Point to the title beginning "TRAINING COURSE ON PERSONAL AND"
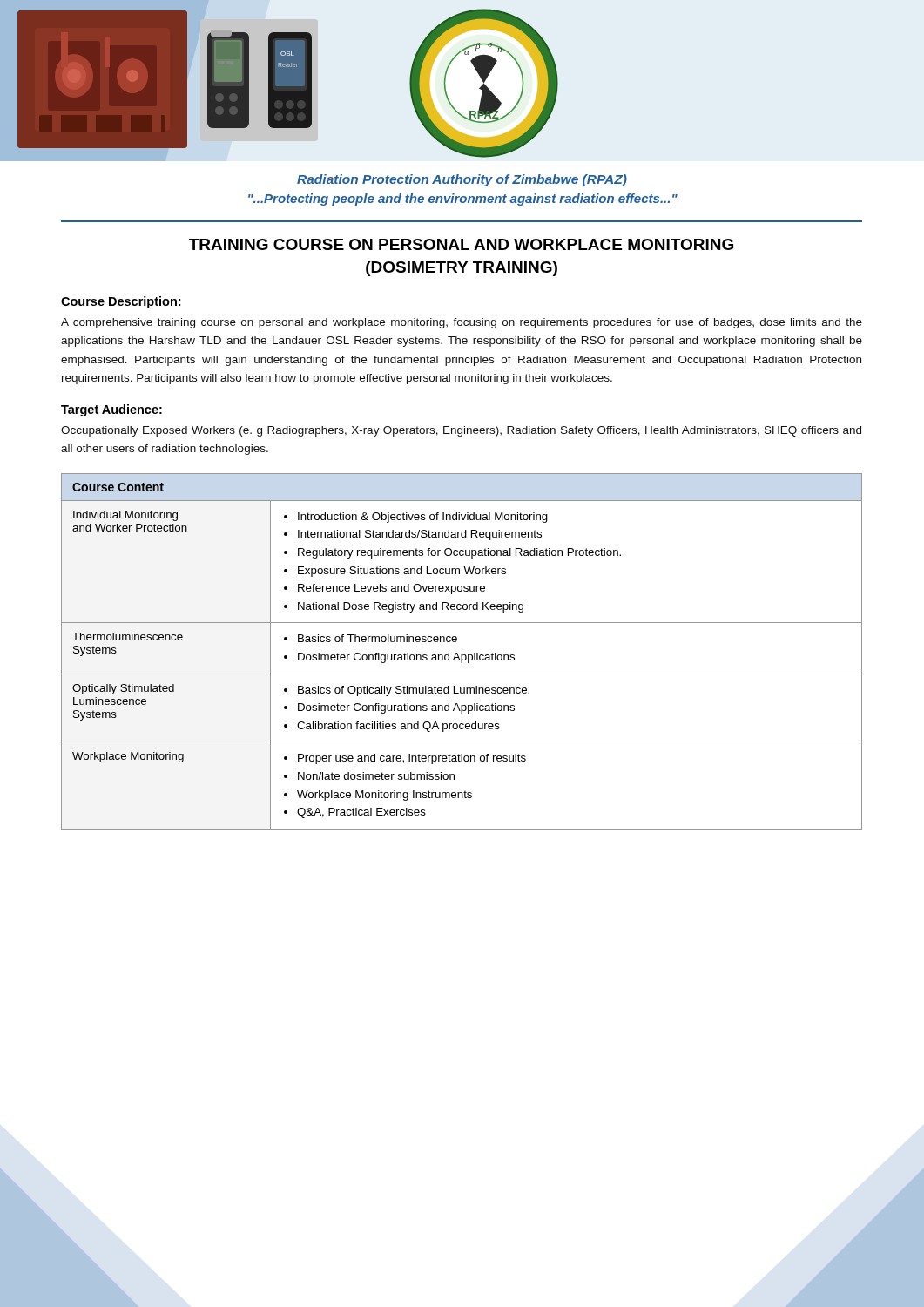Viewport: 924px width, 1307px height. (x=462, y=256)
